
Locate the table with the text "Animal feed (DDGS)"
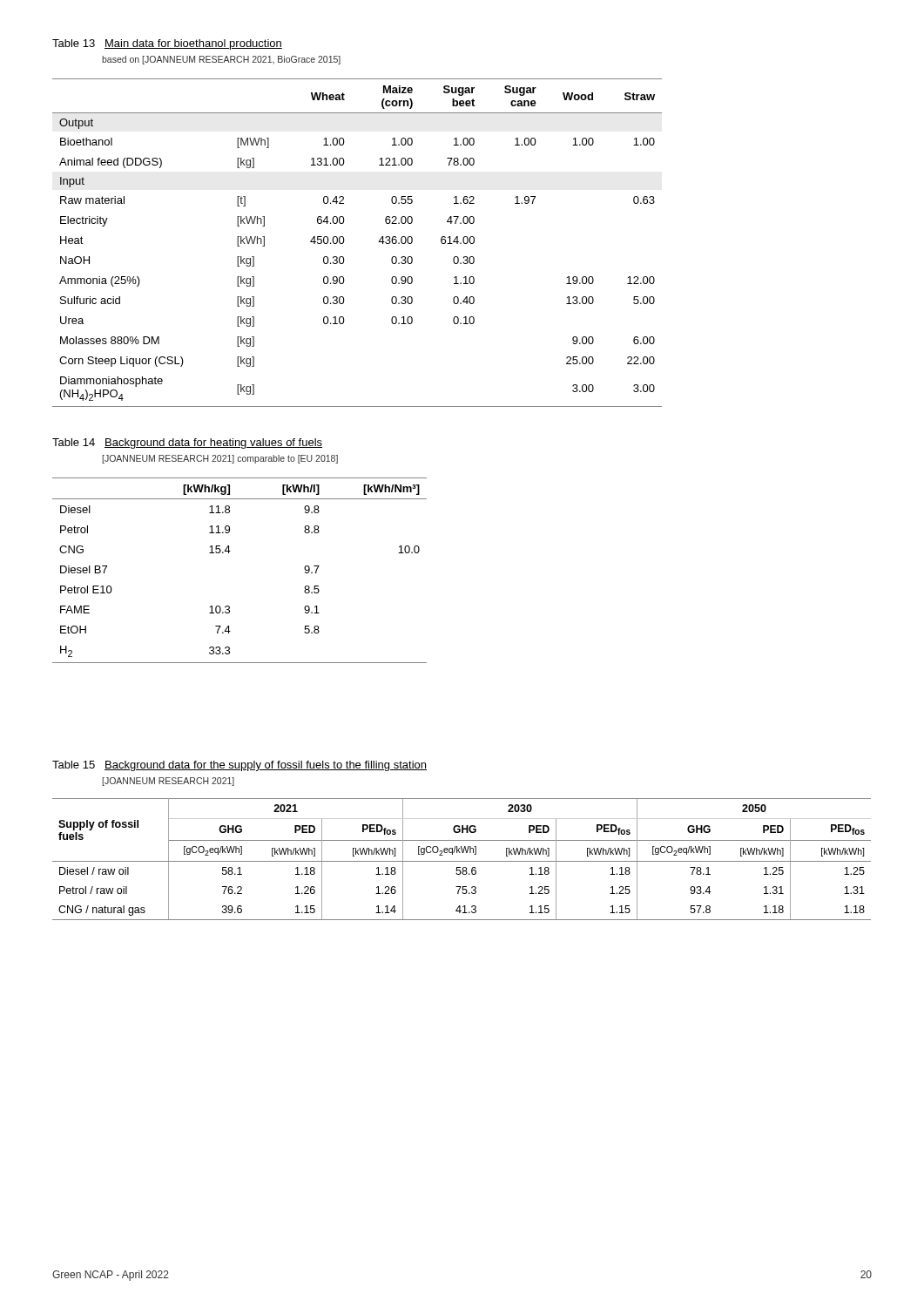[x=357, y=243]
